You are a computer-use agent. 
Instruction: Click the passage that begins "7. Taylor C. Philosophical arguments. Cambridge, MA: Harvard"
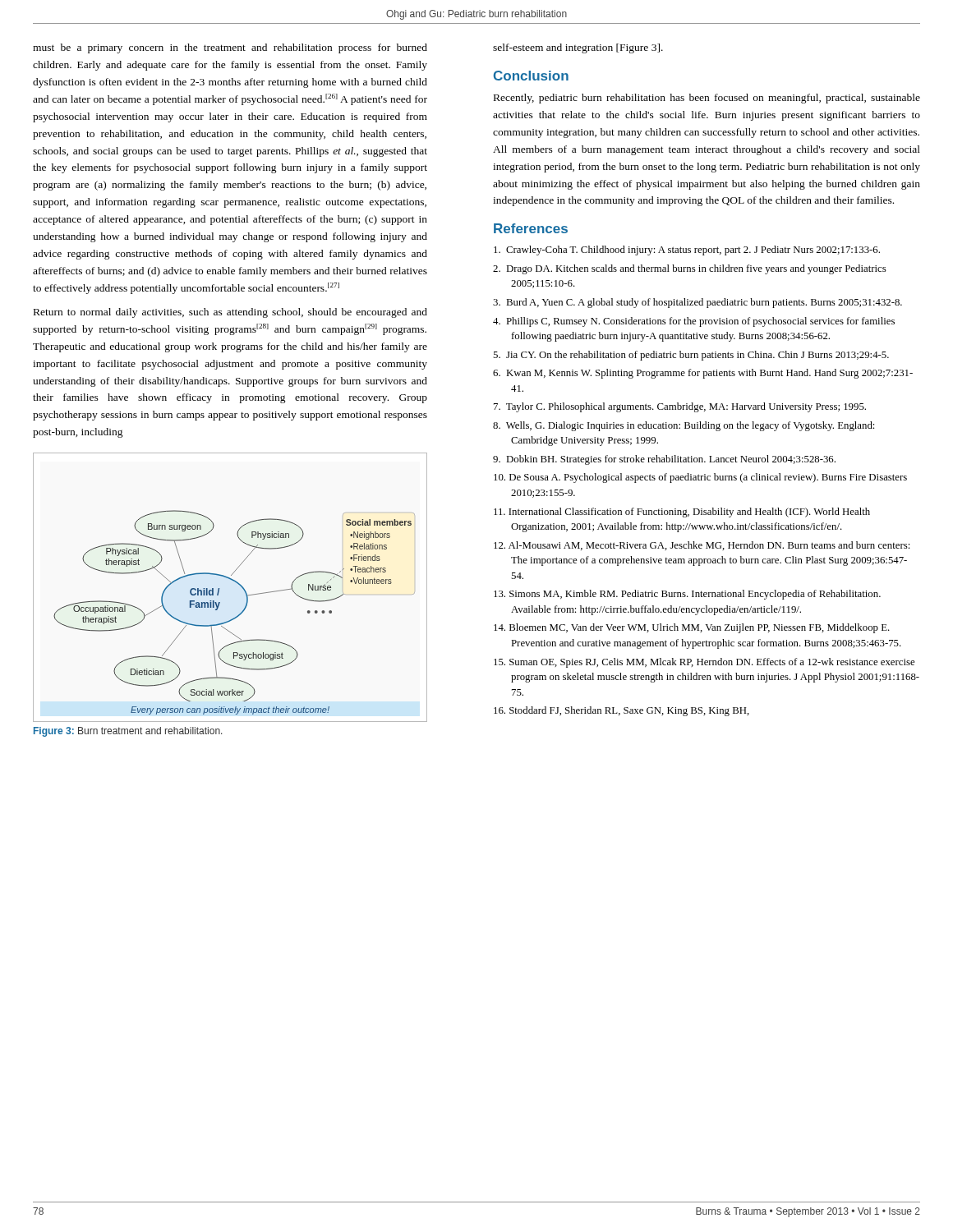click(680, 407)
